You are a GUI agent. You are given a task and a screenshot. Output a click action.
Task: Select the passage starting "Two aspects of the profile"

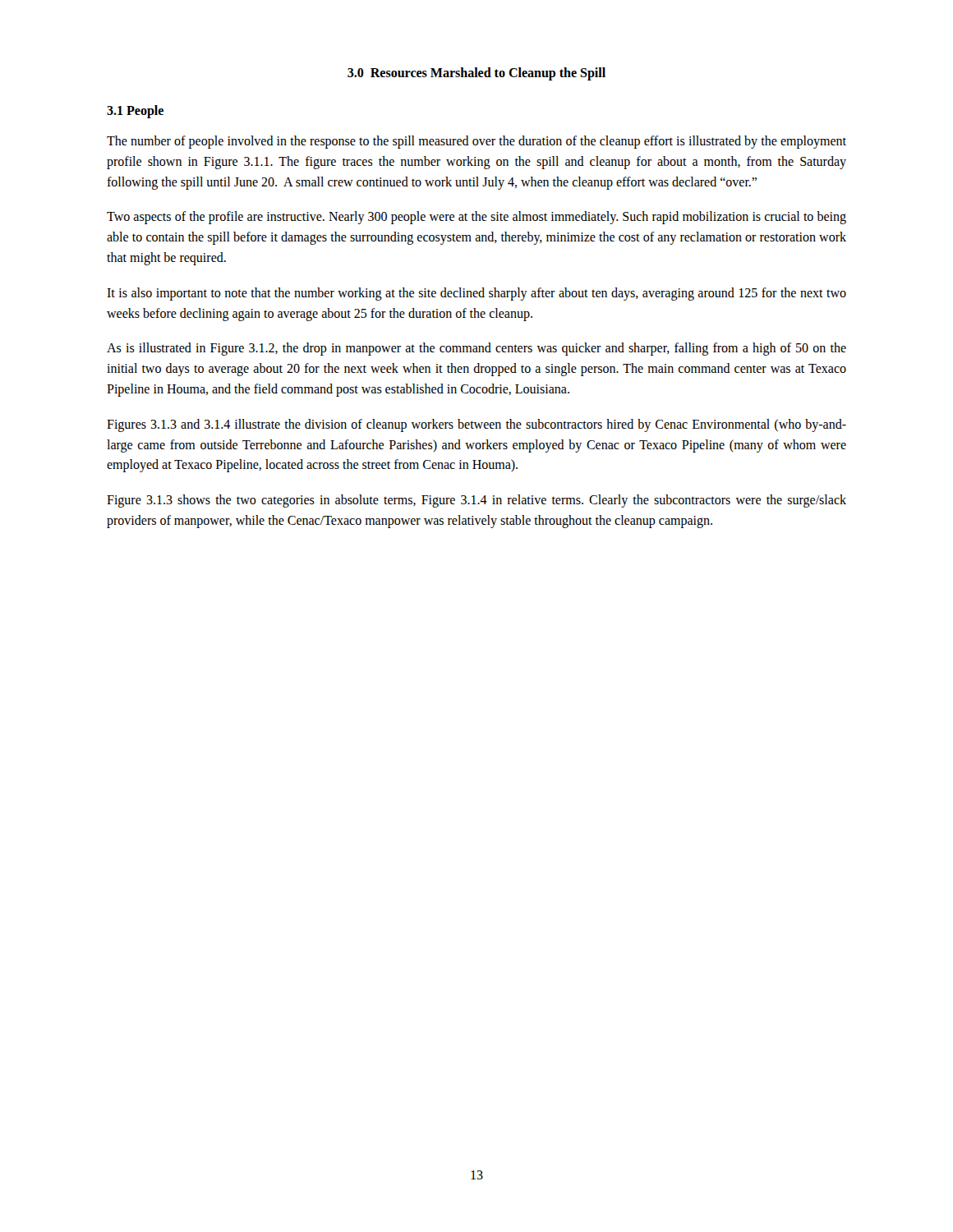476,237
